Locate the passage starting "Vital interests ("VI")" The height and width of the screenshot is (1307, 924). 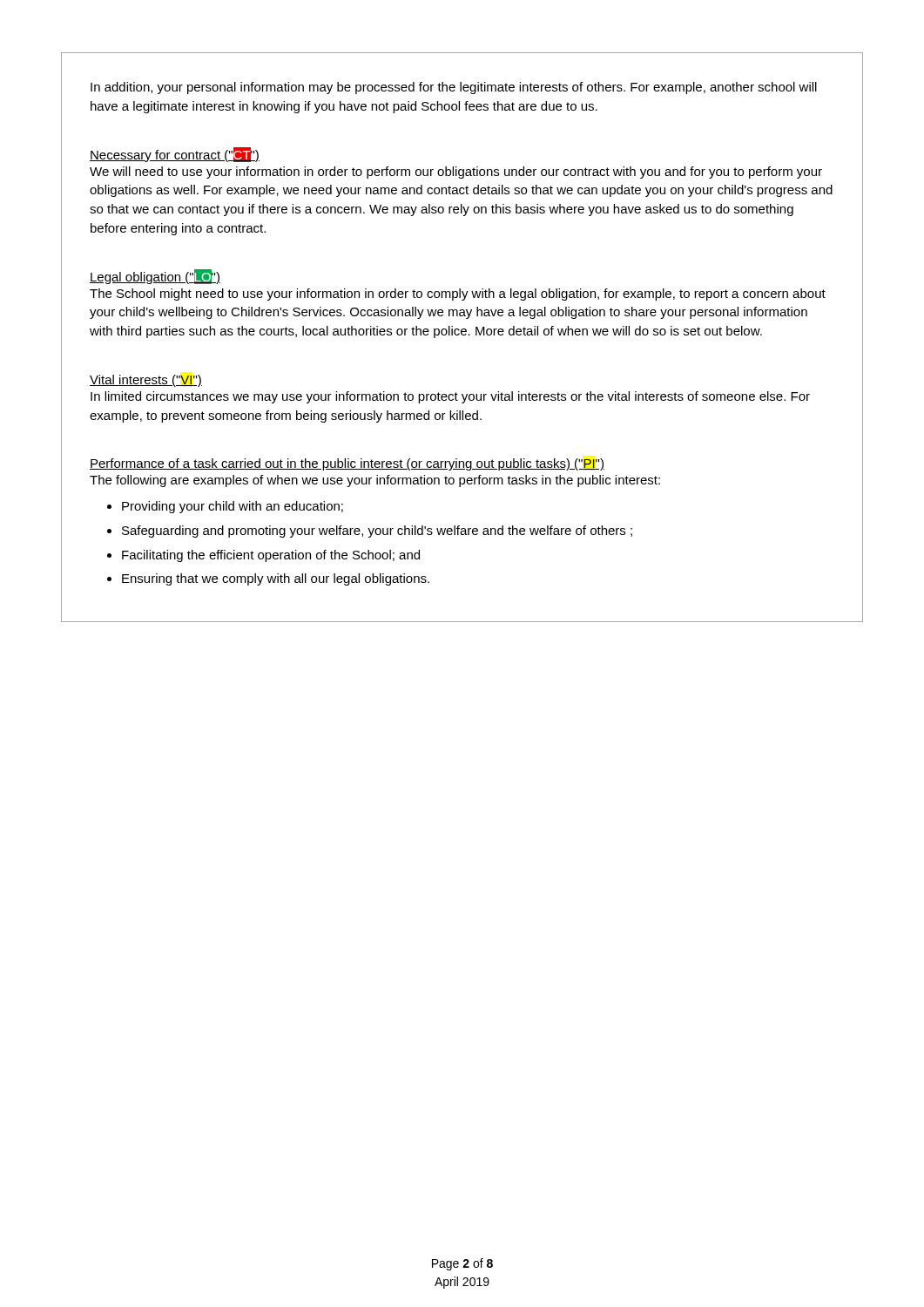(x=146, y=379)
